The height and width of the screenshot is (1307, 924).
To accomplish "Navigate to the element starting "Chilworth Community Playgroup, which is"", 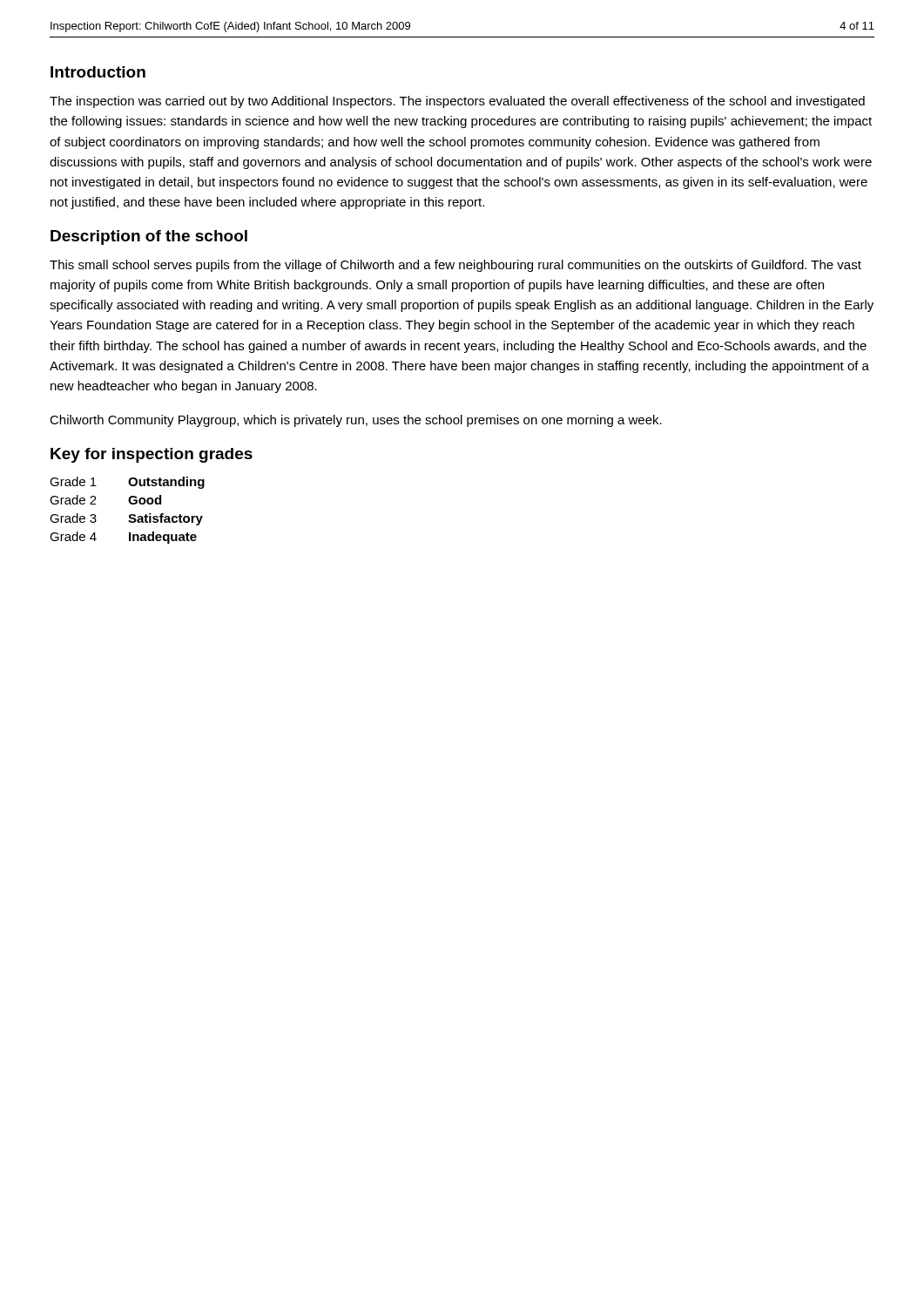I will point(356,420).
